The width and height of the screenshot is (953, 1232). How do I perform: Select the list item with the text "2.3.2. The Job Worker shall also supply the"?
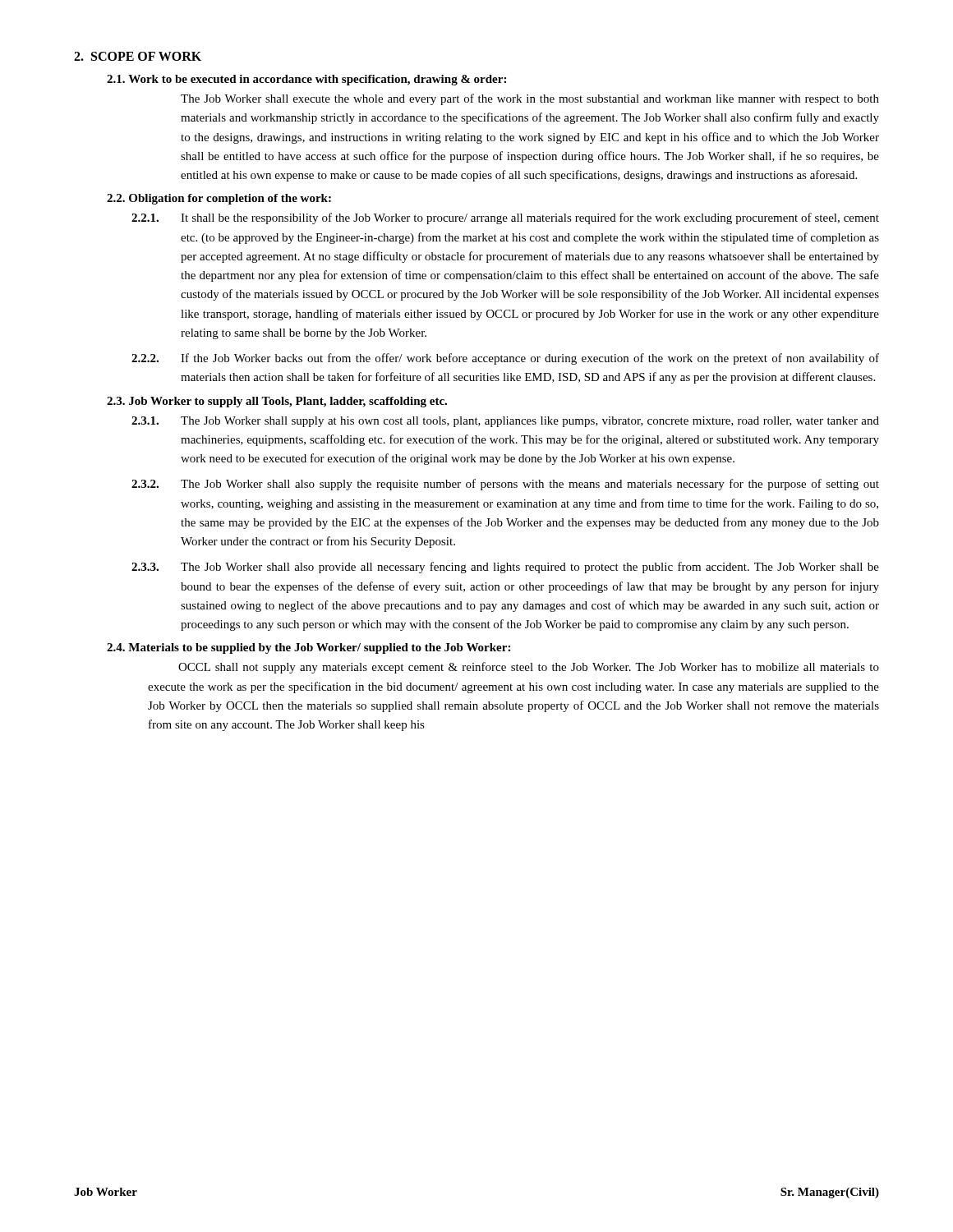point(505,513)
